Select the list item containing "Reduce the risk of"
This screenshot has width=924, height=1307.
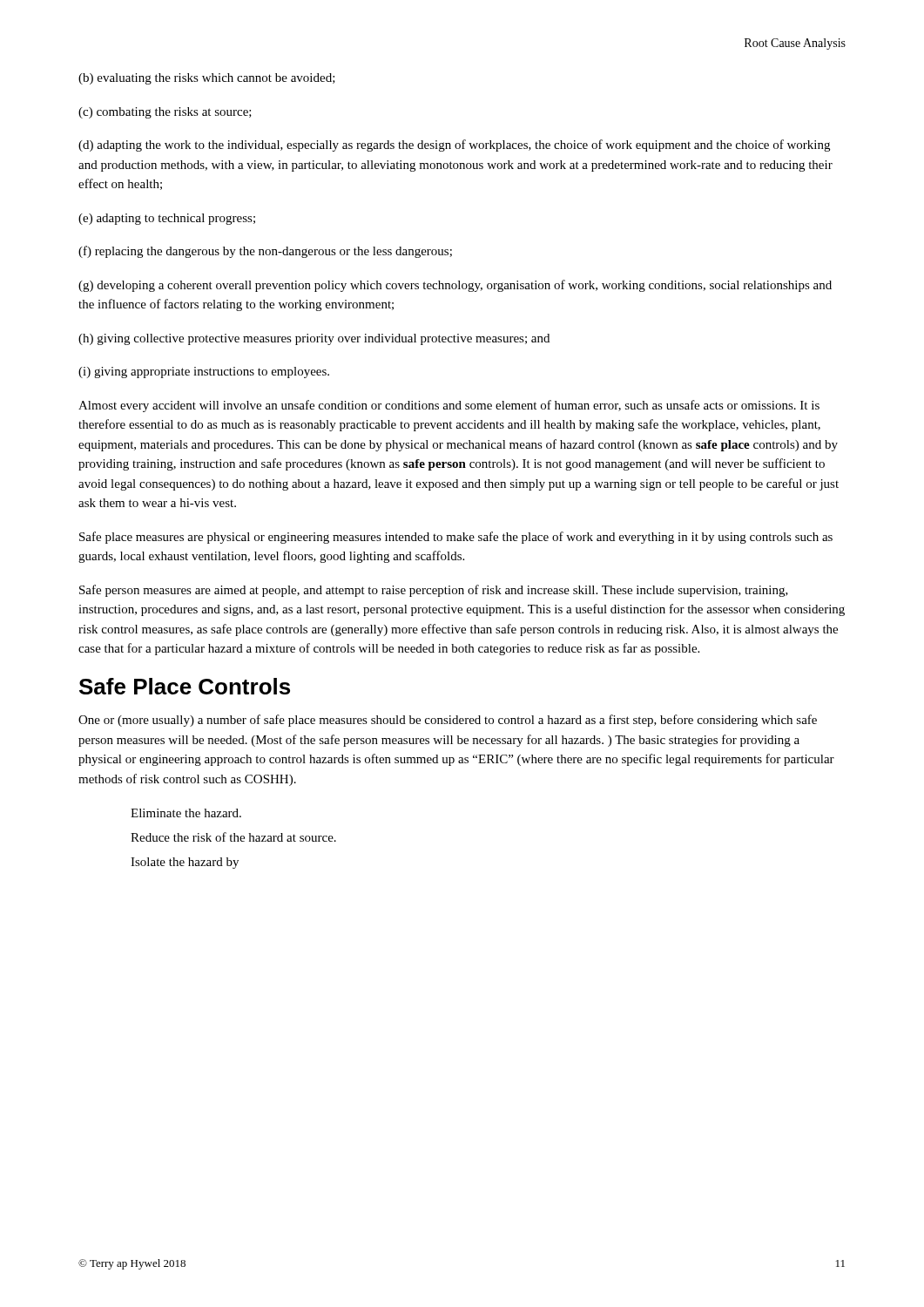point(234,838)
